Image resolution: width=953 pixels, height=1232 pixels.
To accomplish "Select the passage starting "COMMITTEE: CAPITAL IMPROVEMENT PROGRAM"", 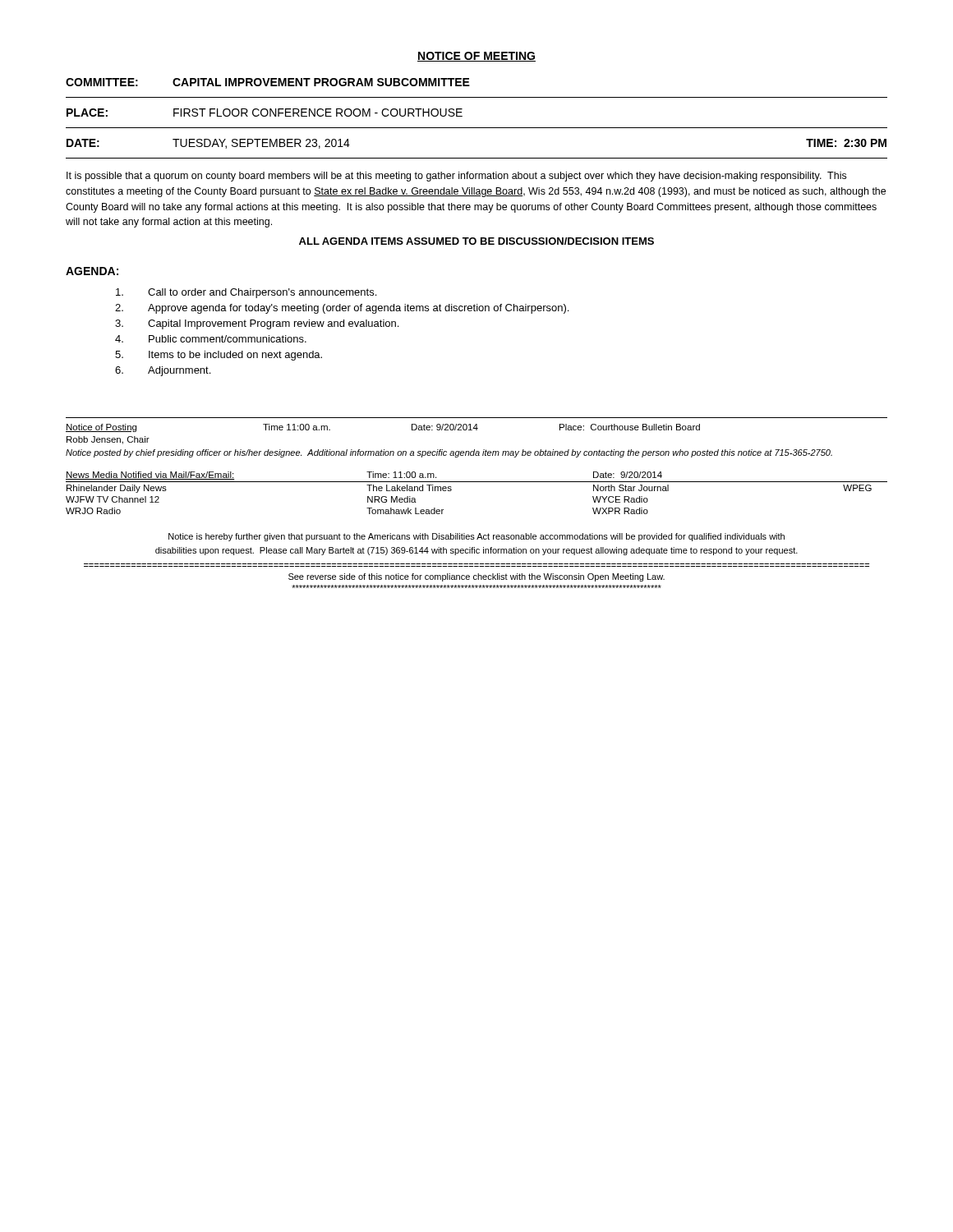I will [x=268, y=82].
